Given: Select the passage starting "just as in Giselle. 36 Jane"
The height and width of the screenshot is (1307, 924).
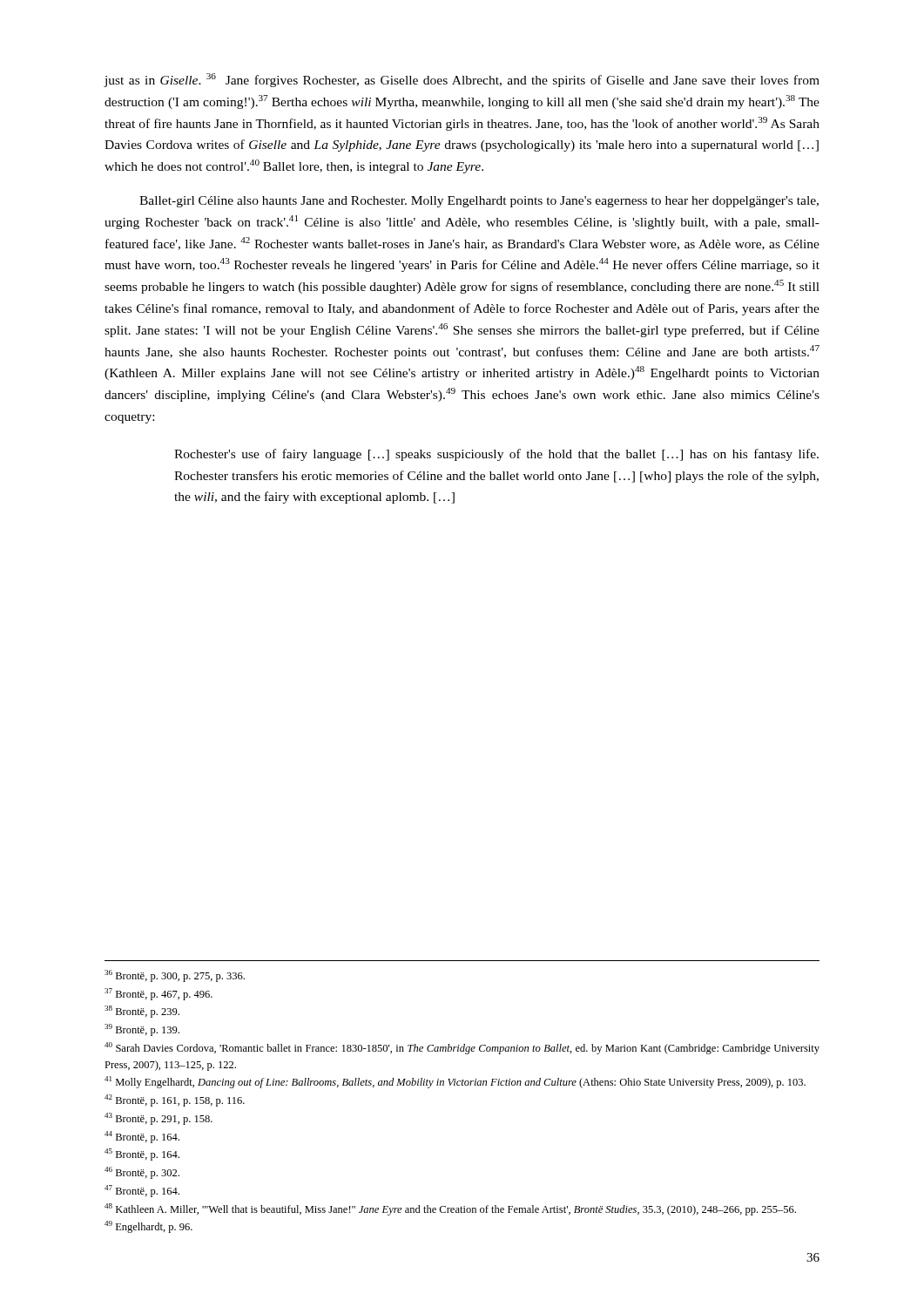Looking at the screenshot, I should pos(462,124).
